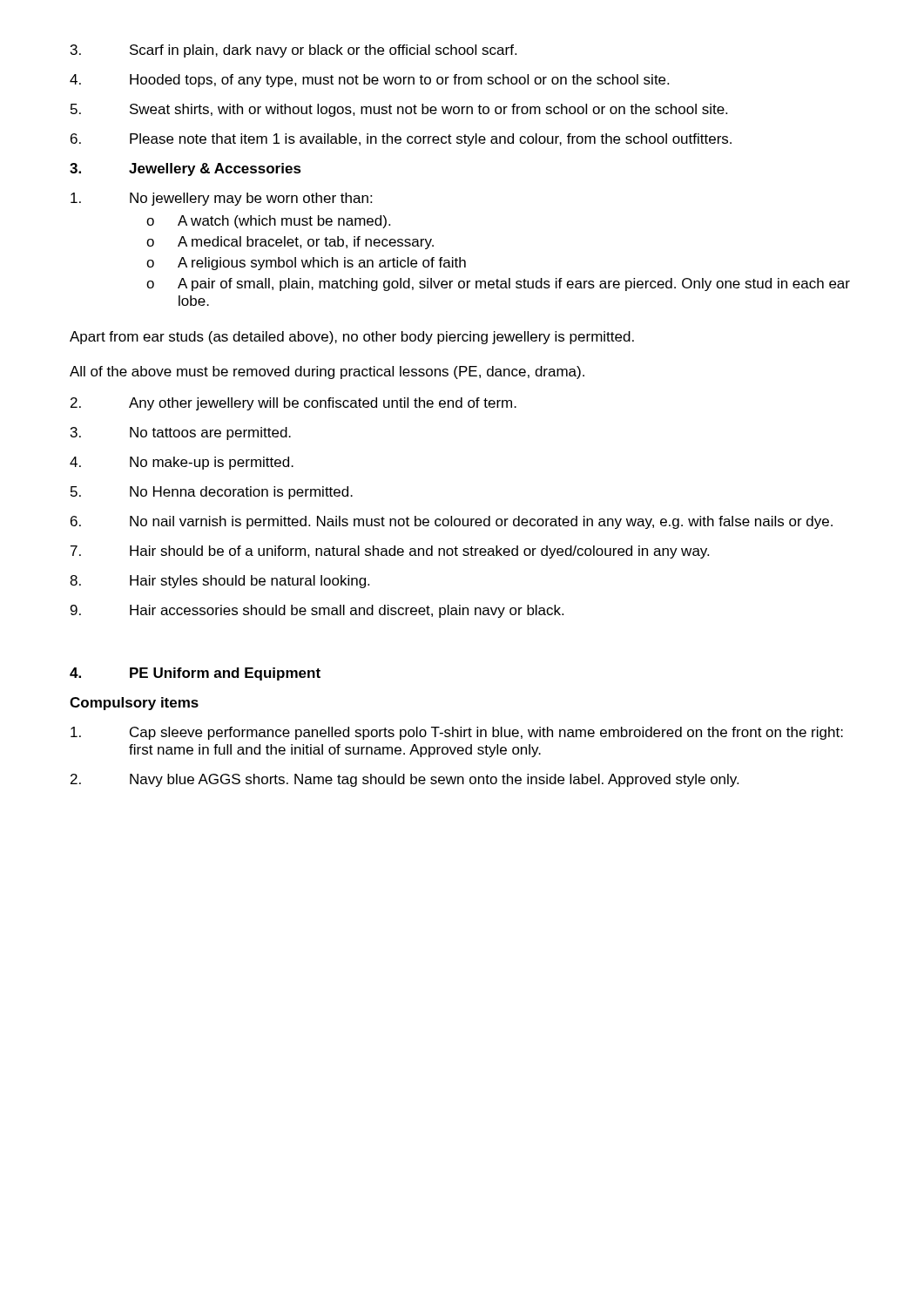Click on the text block starting "4. No make-up is permitted."
This screenshot has width=924, height=1307.
(182, 463)
